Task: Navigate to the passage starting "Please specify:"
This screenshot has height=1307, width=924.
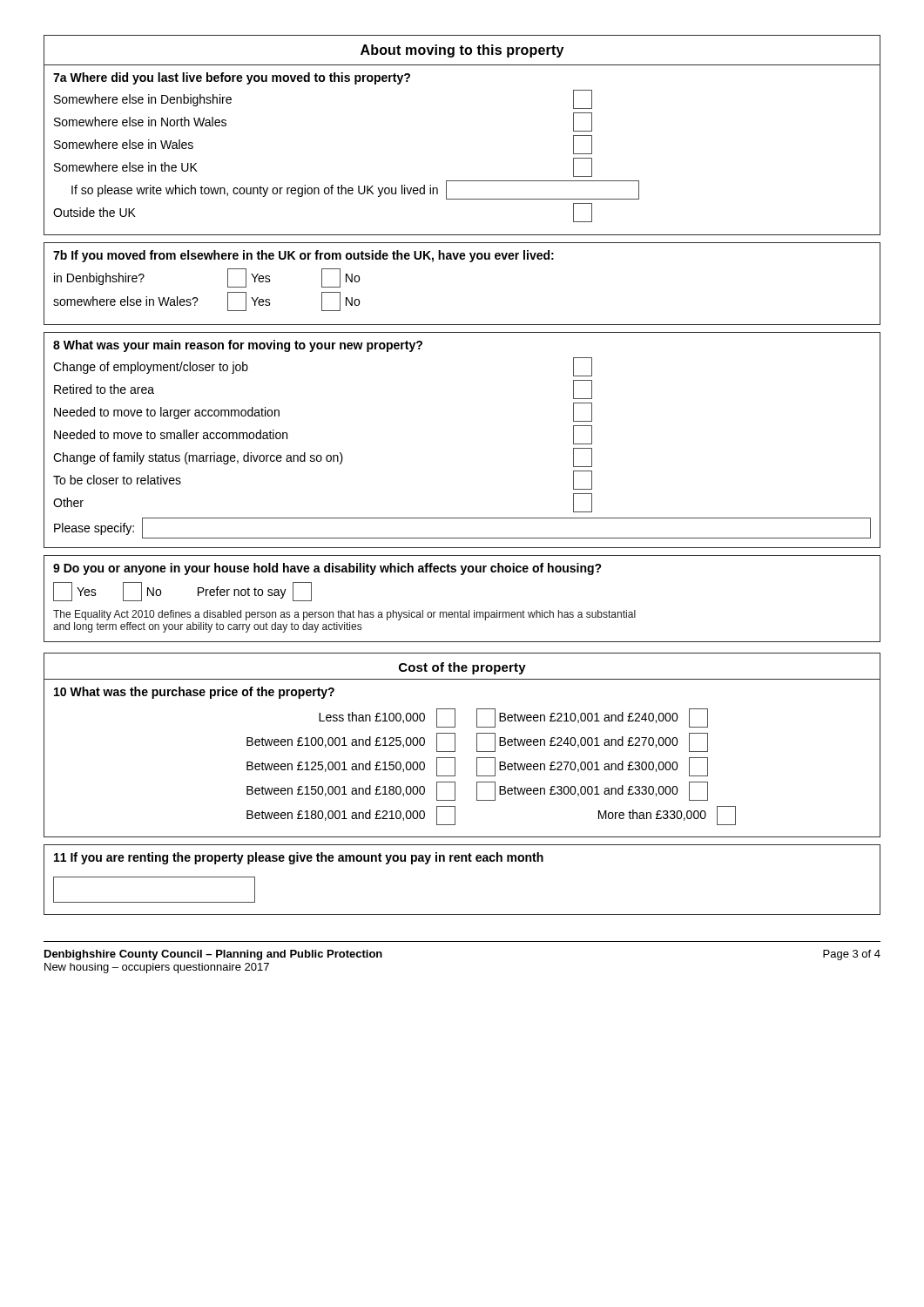Action: point(462,528)
